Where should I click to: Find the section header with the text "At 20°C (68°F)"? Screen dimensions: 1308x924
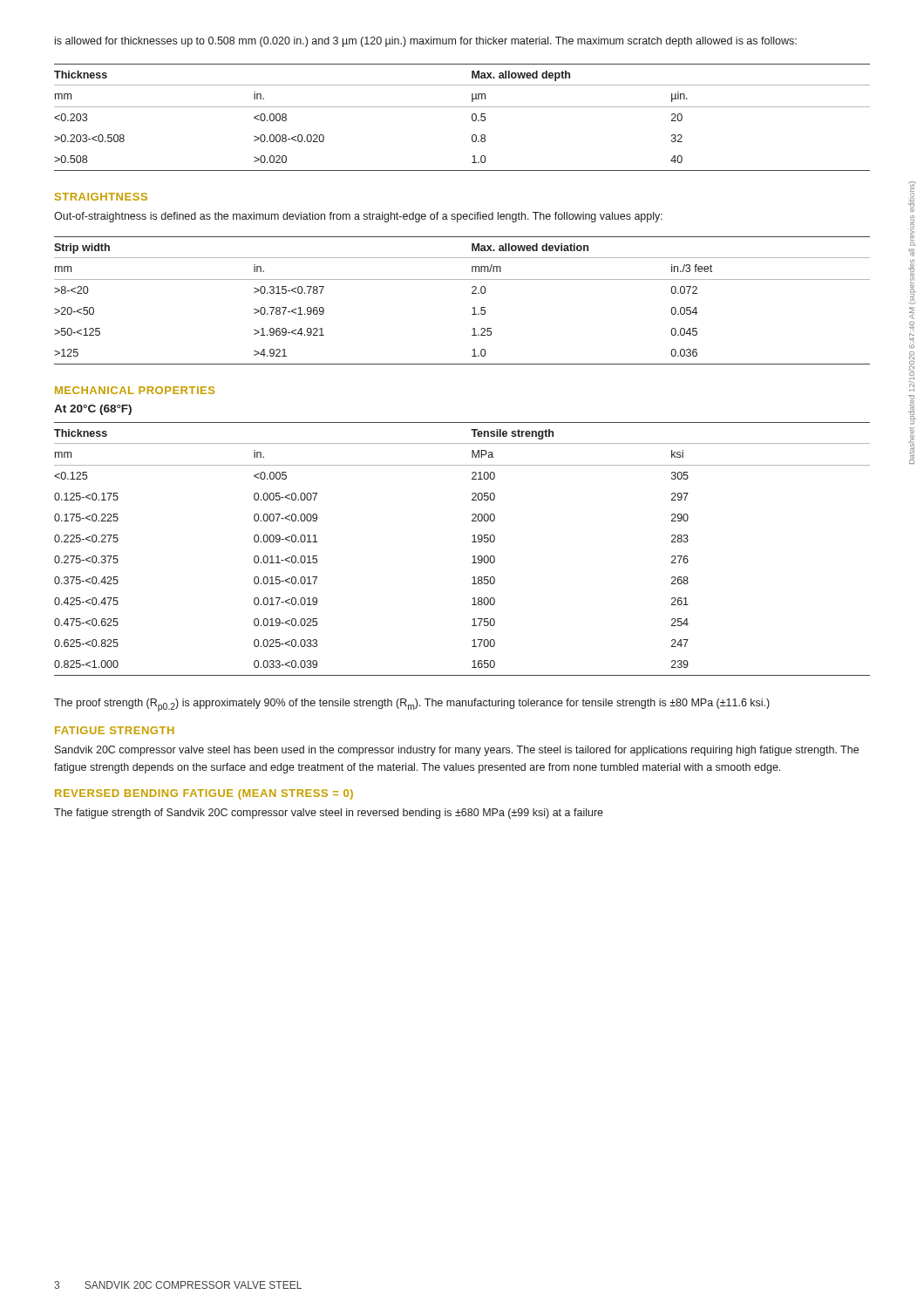point(93,408)
